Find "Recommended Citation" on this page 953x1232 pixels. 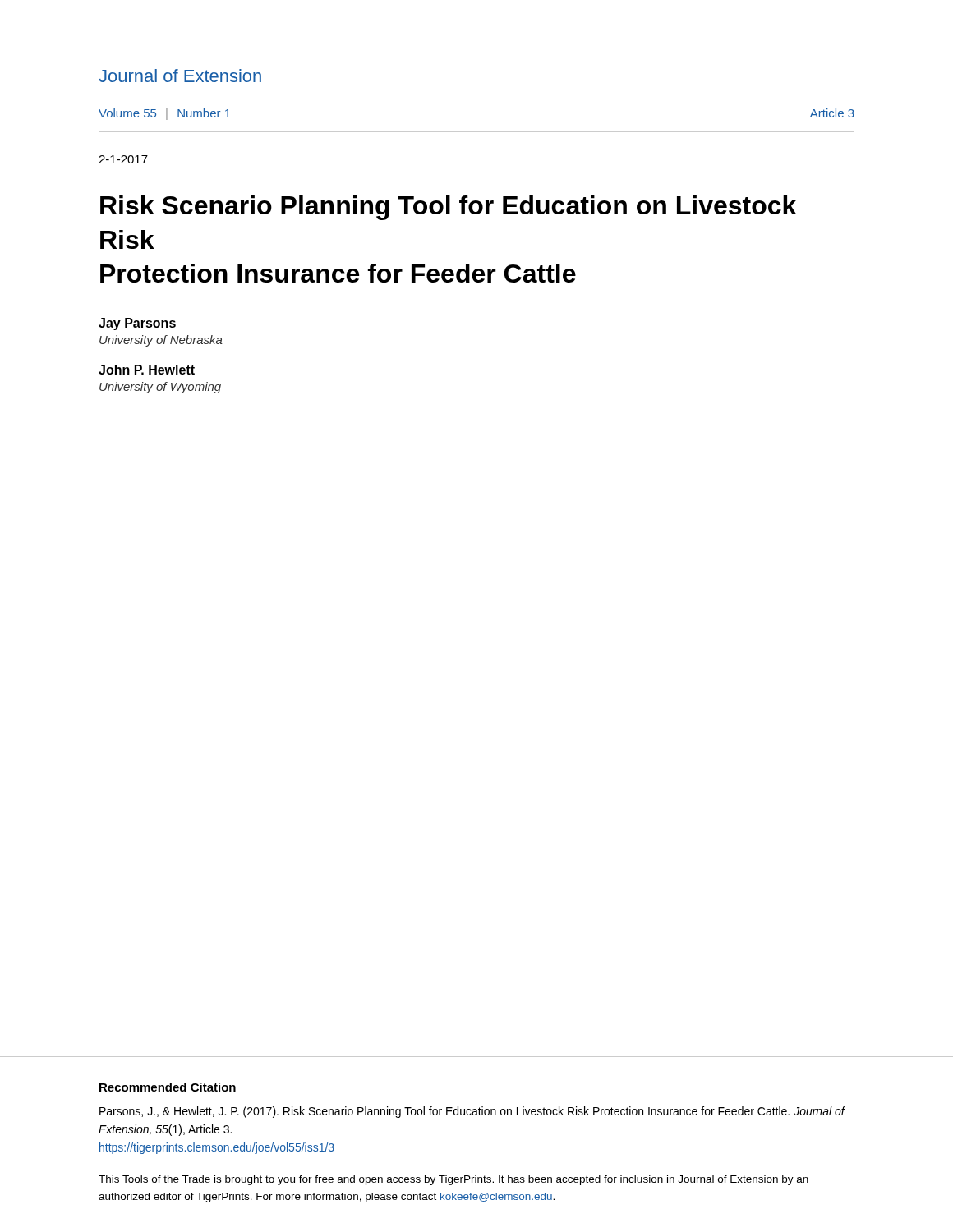(x=167, y=1087)
